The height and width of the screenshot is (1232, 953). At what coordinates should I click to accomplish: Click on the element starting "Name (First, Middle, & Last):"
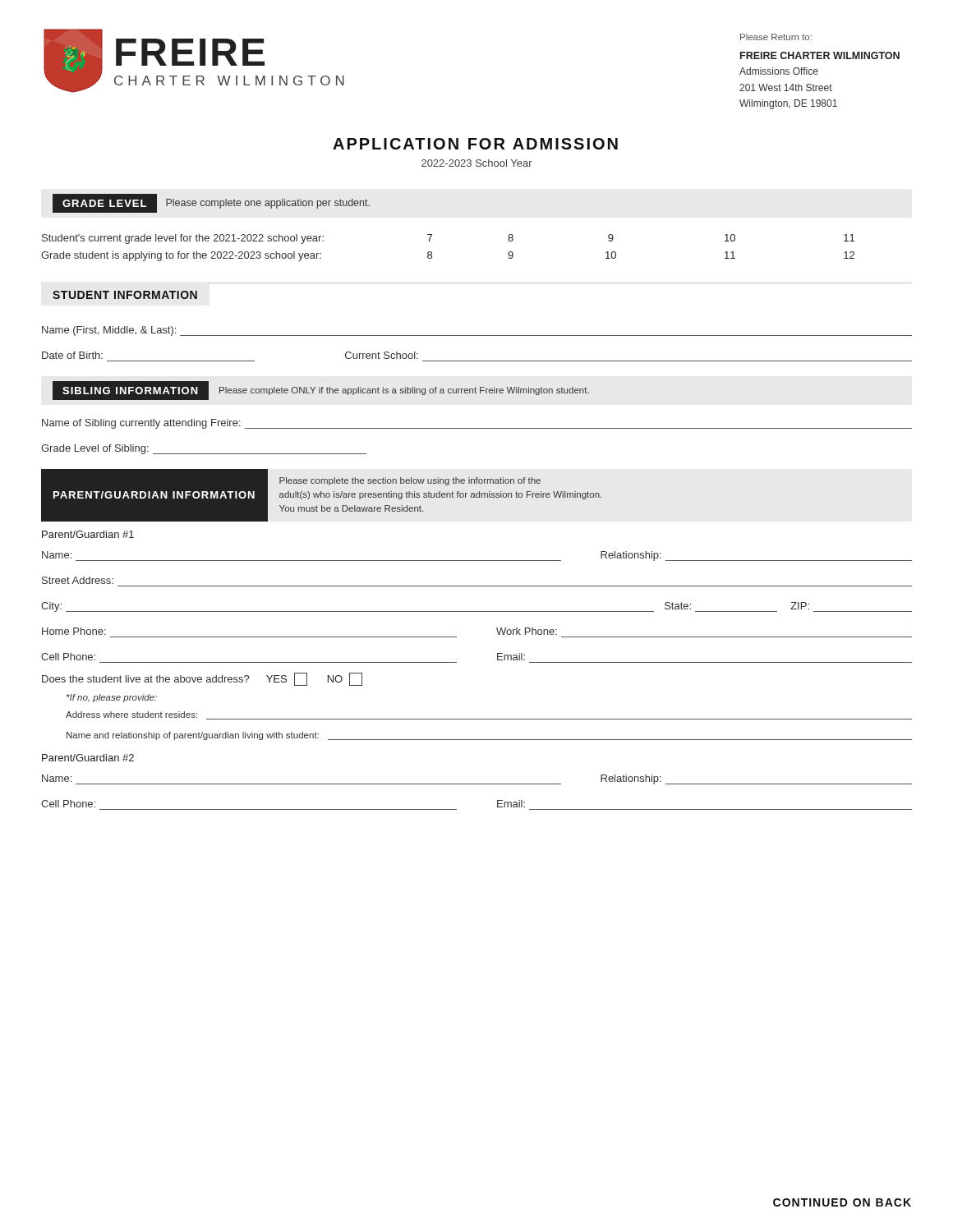(476, 328)
